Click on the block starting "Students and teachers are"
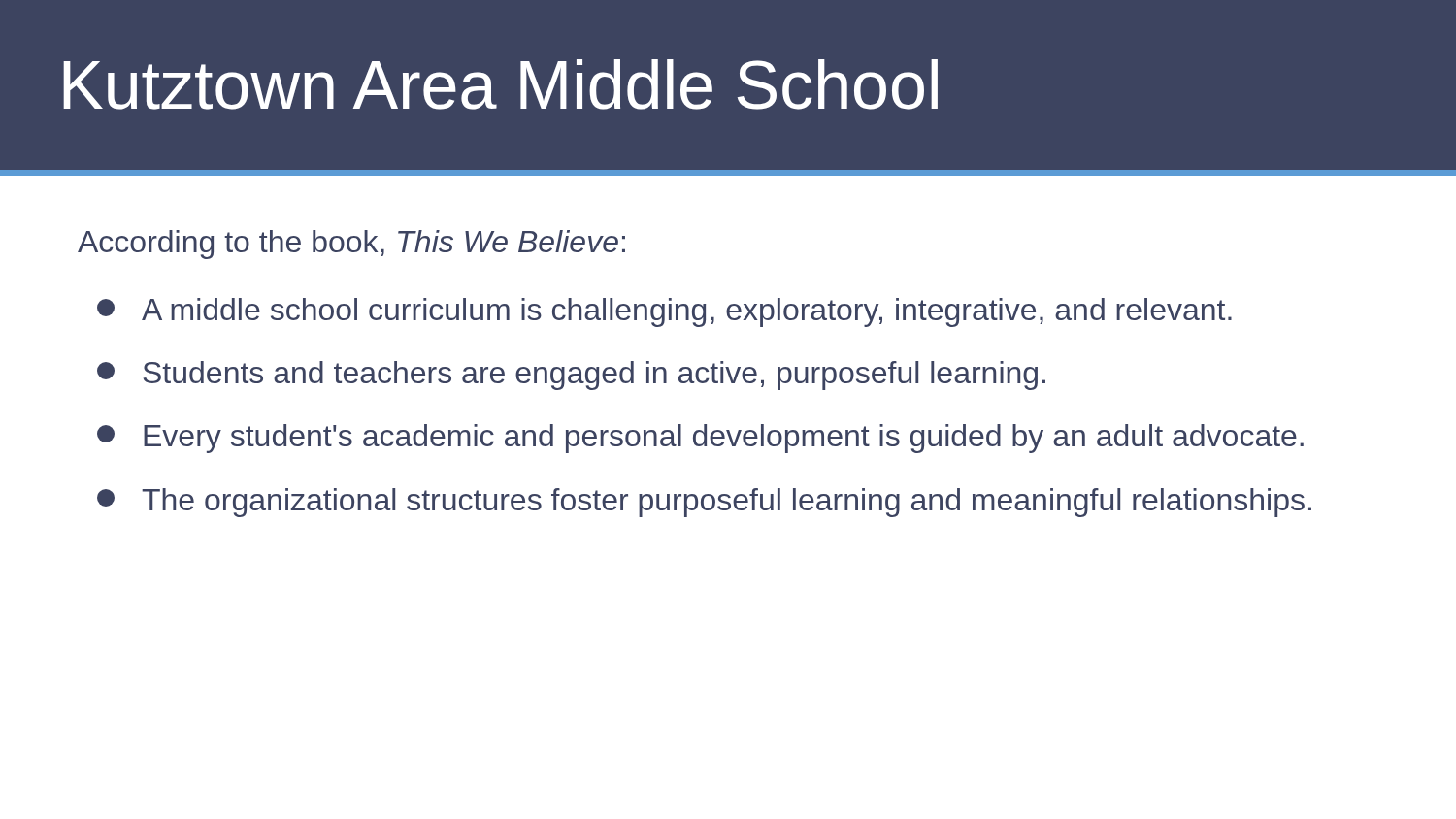 tap(738, 373)
